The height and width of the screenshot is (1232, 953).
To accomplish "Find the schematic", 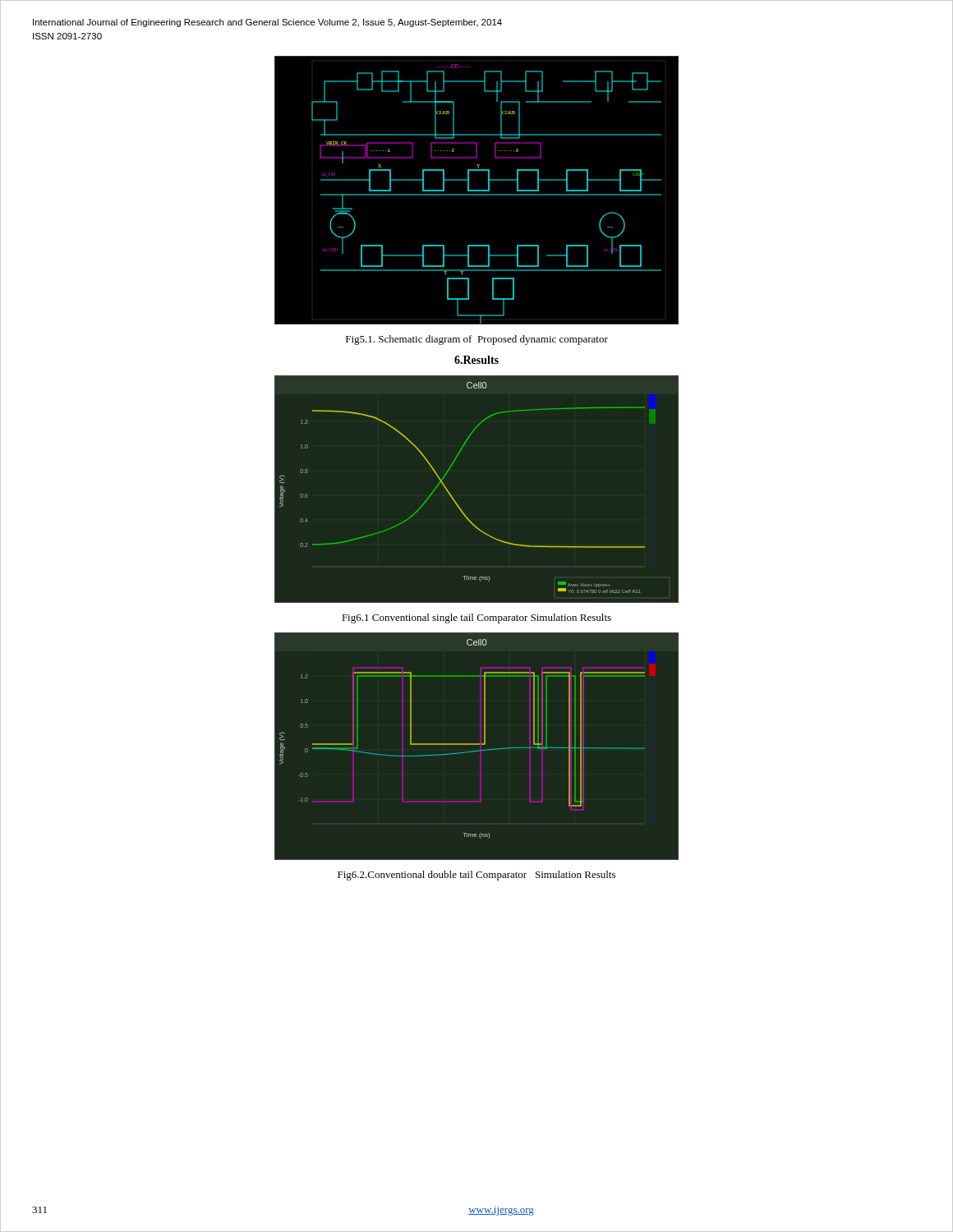I will click(x=476, y=190).
